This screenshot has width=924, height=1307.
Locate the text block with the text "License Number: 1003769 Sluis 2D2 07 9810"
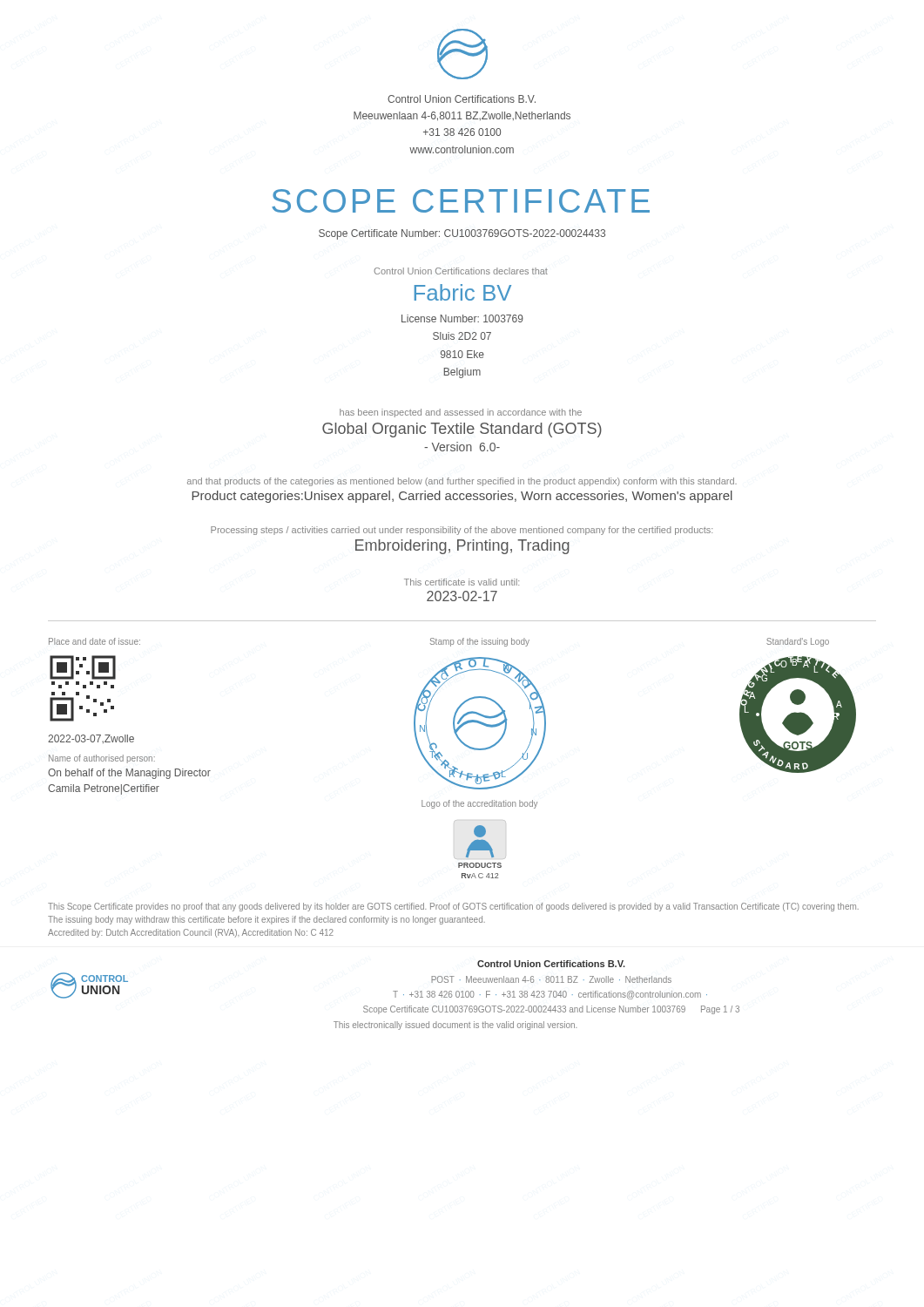point(462,345)
